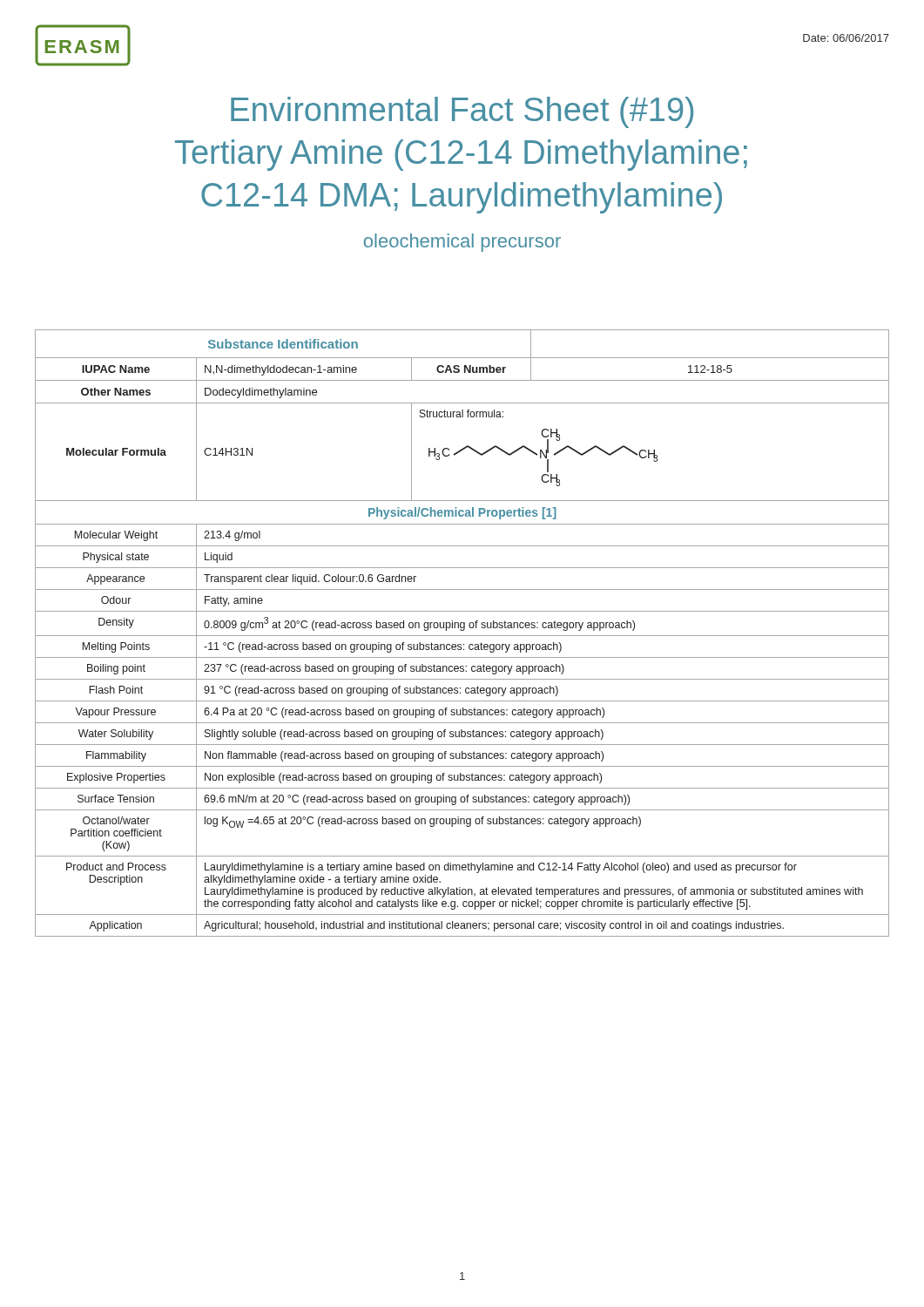Find the table that mentions "CAS Number"

click(x=462, y=633)
